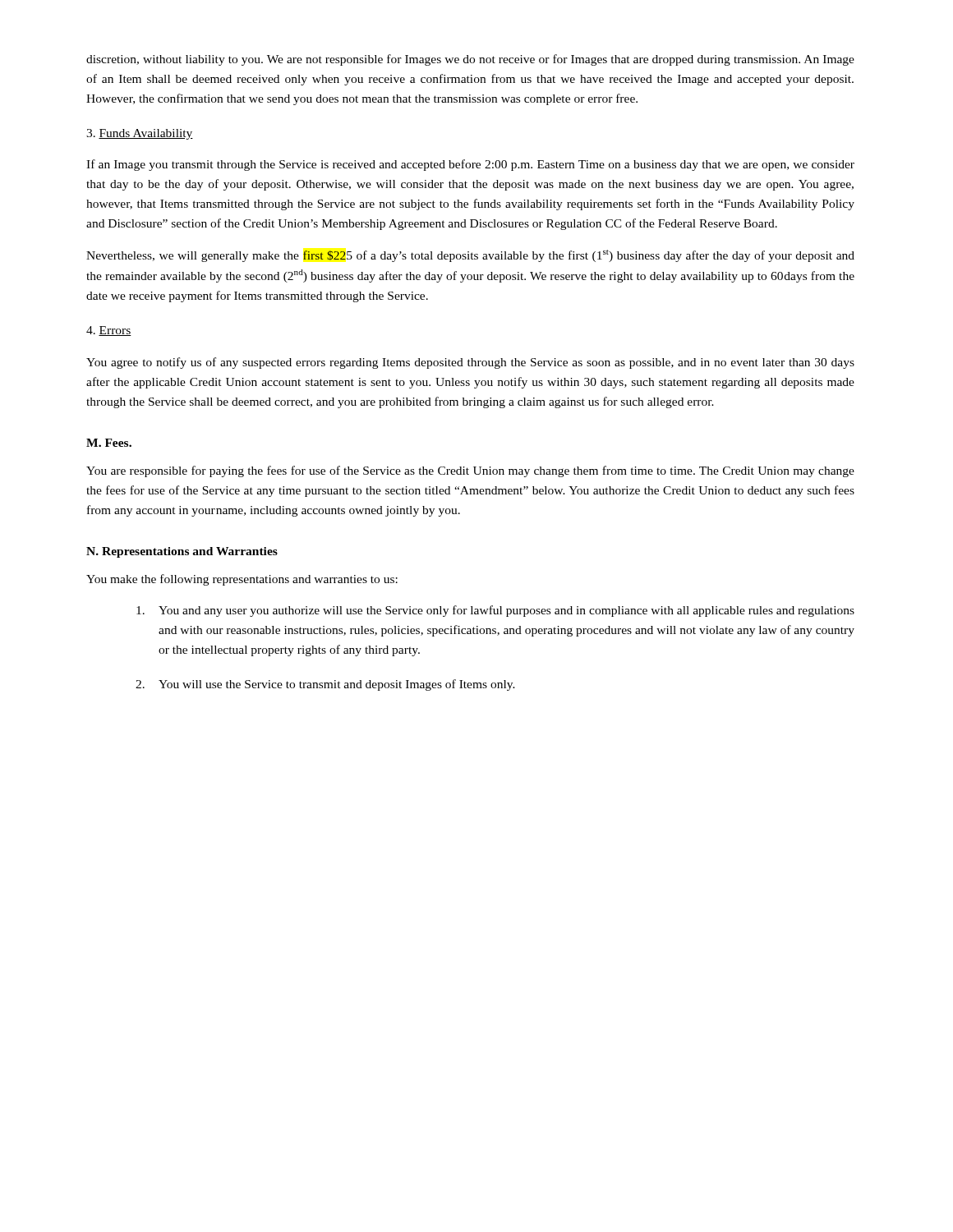Select the text starting "You agree to notify us of any suspected"
The height and width of the screenshot is (1232, 953).
(470, 381)
